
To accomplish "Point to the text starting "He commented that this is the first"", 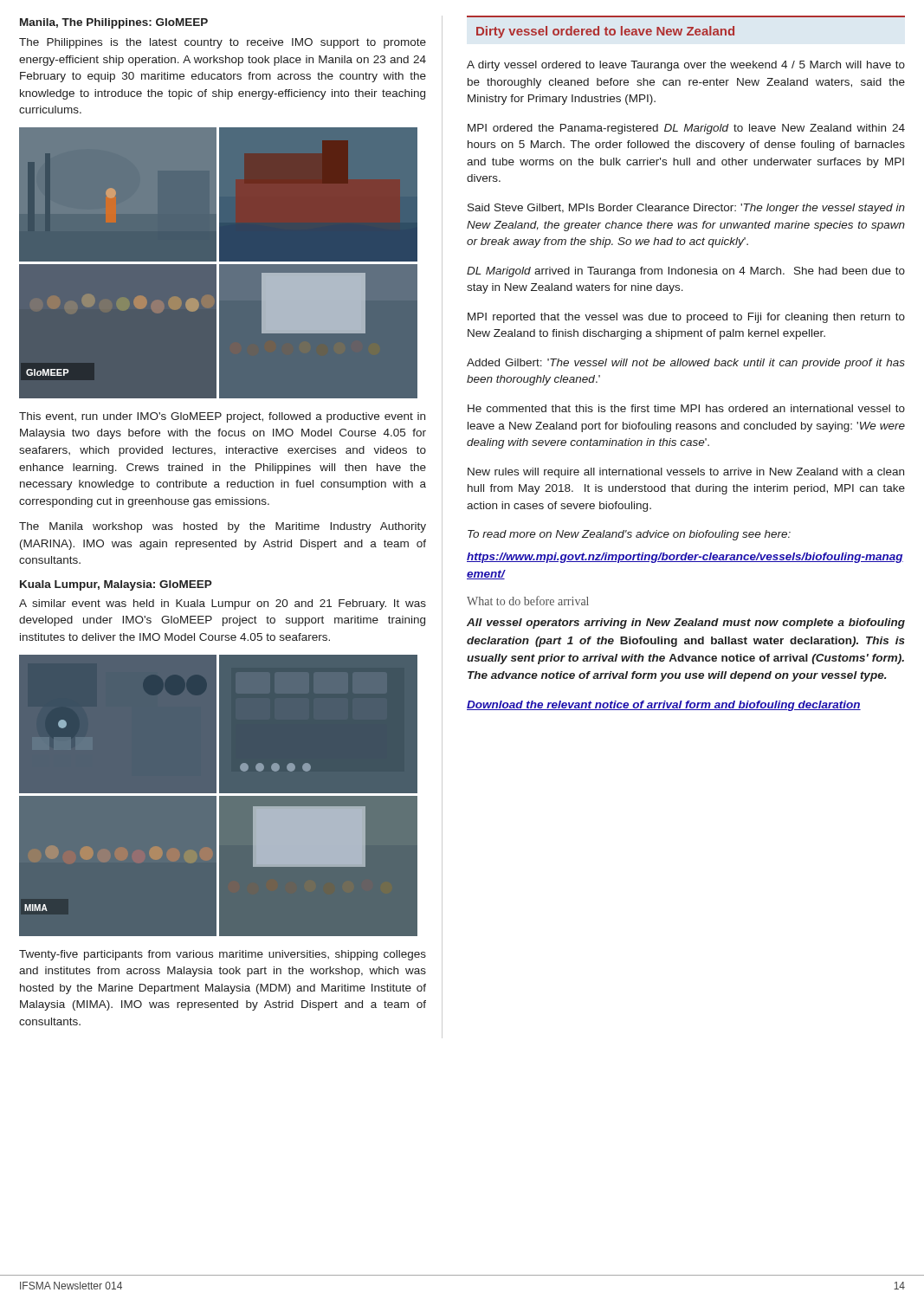I will click(686, 425).
